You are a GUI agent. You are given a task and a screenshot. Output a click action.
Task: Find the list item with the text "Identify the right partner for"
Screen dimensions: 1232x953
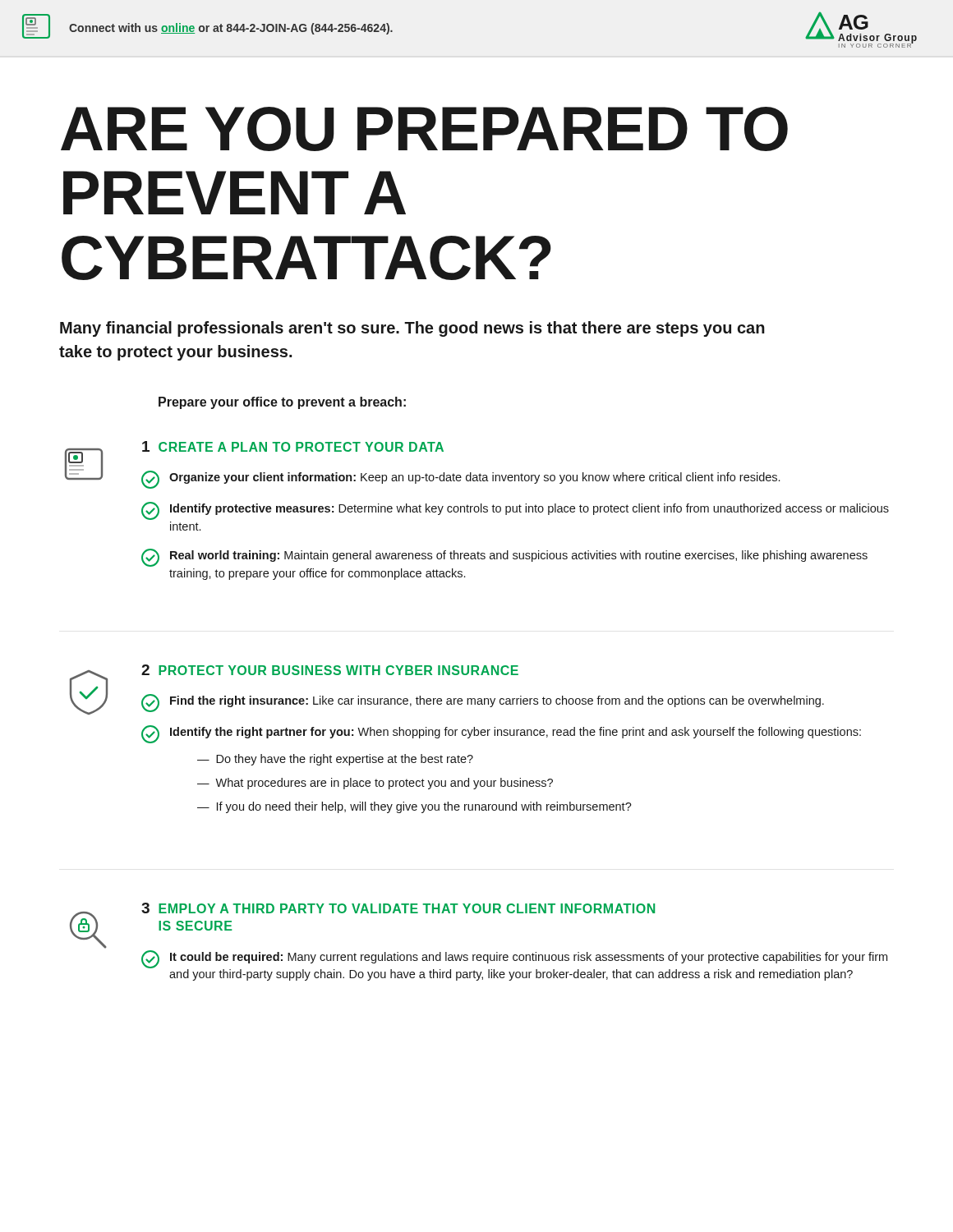click(502, 772)
